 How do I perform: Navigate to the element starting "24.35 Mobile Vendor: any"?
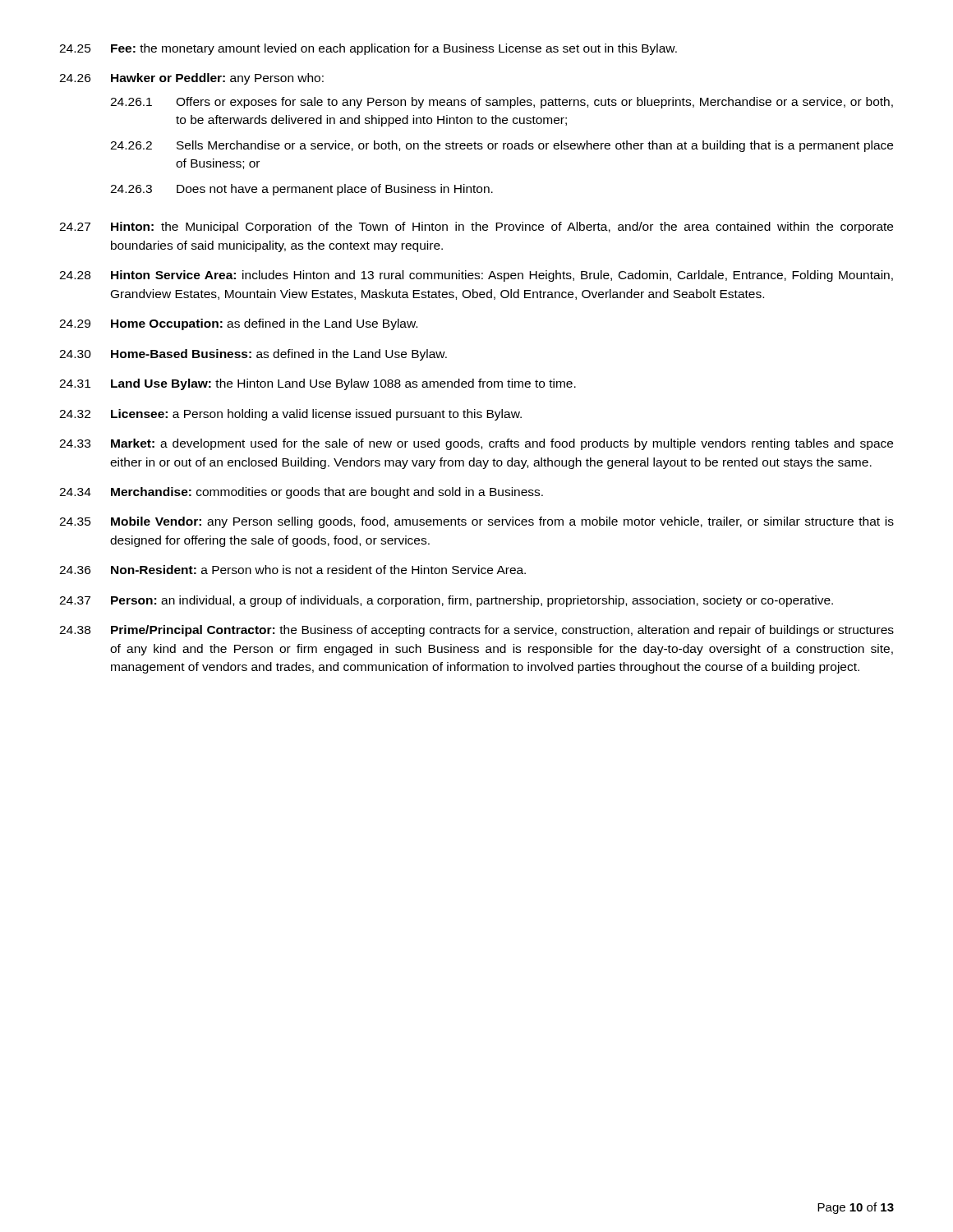476,531
